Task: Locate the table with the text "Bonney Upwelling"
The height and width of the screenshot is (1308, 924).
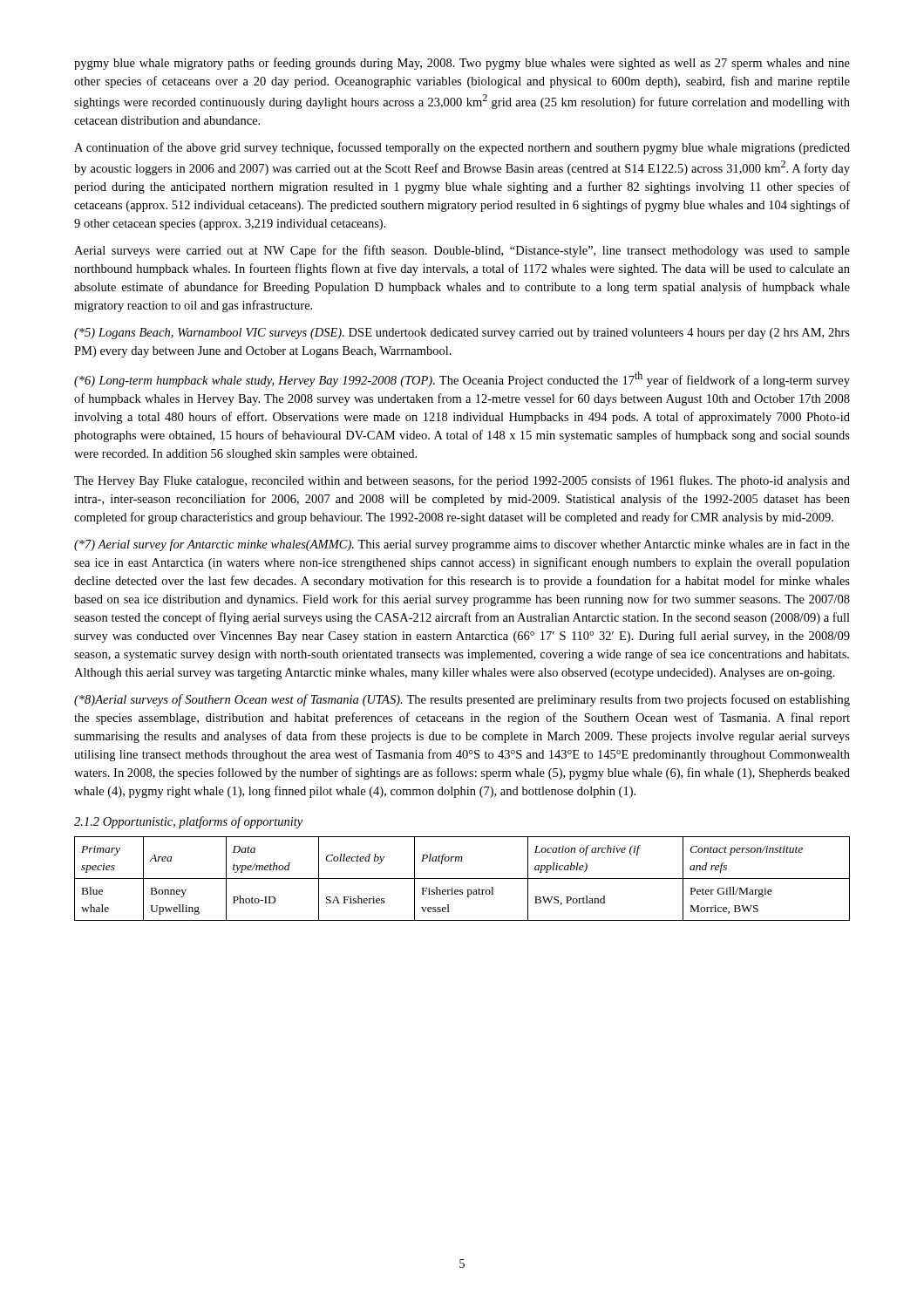Action: point(462,879)
